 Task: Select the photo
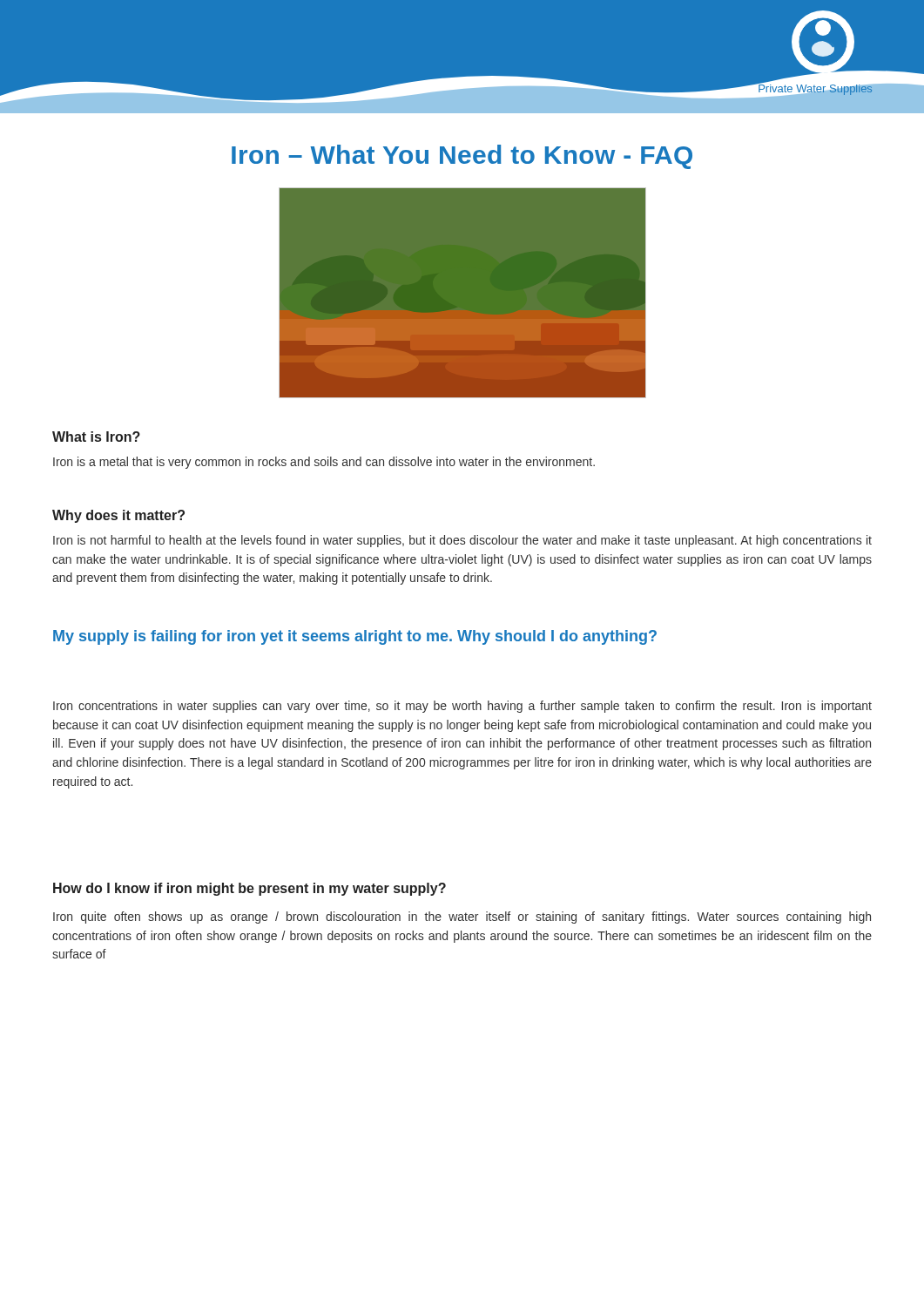point(462,293)
